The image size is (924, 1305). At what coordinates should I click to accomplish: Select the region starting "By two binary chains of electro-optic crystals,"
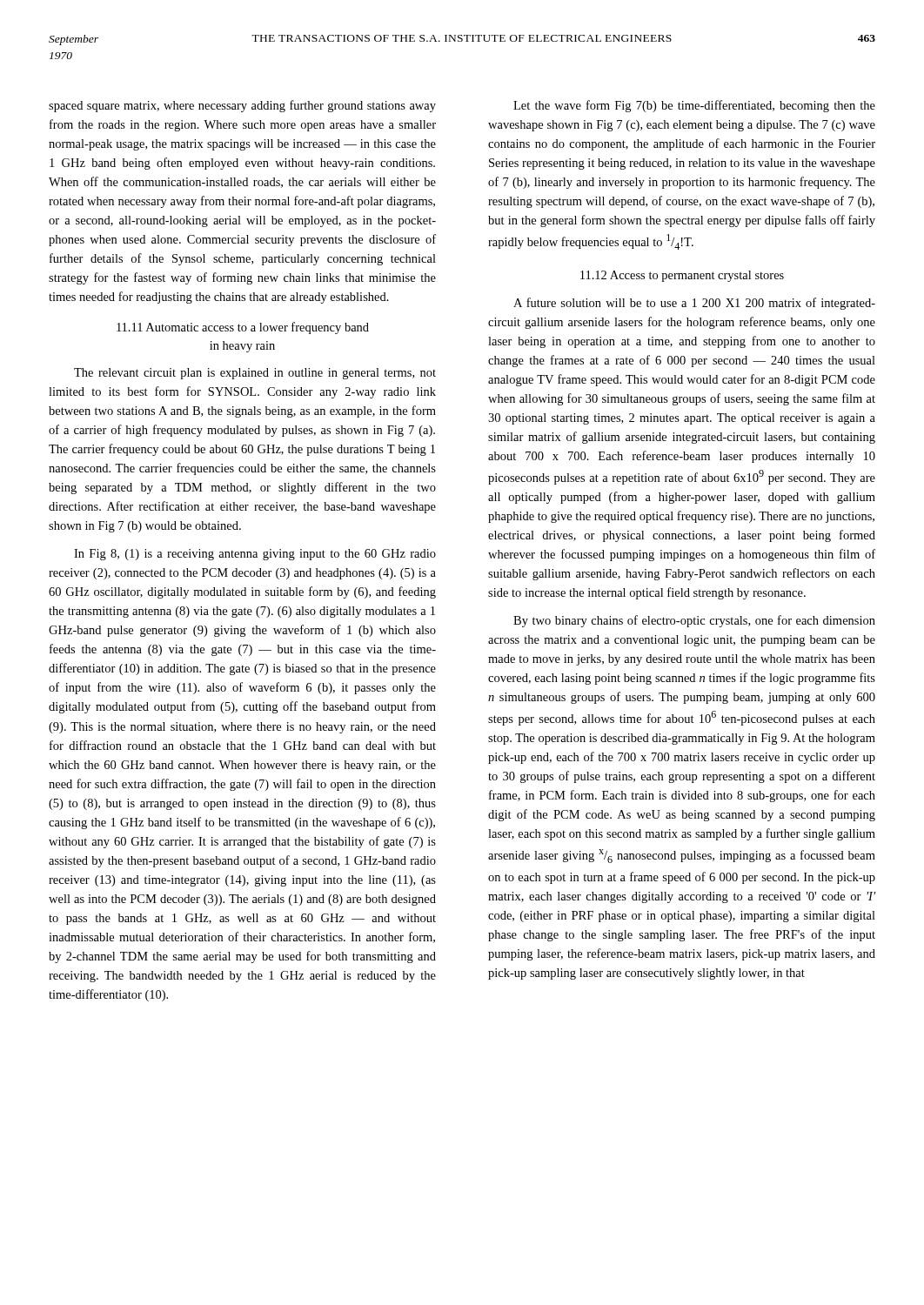(682, 797)
